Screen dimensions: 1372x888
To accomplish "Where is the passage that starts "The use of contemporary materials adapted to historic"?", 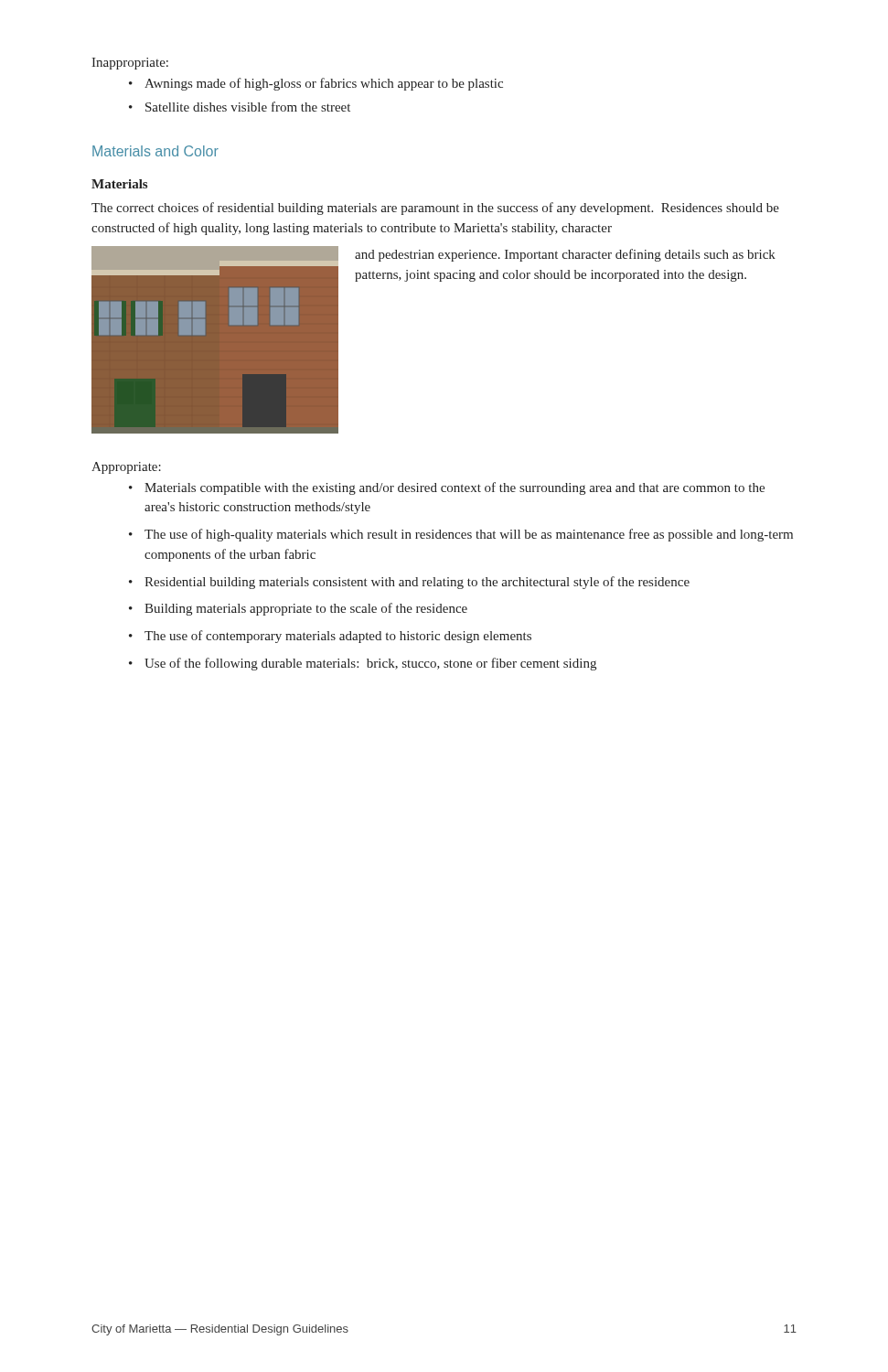I will pyautogui.click(x=338, y=636).
